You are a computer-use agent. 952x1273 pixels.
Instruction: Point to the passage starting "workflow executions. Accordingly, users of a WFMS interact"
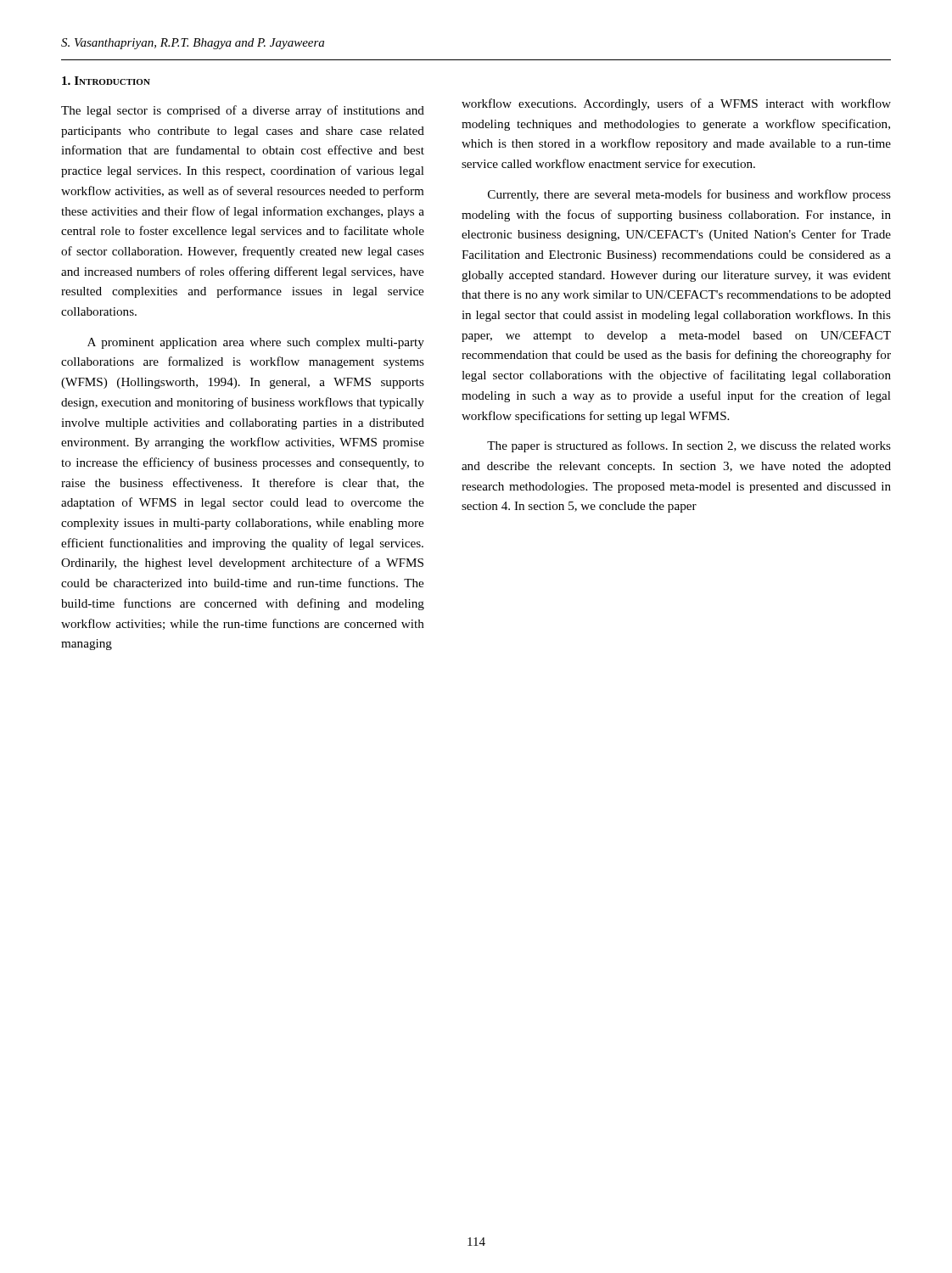point(676,134)
